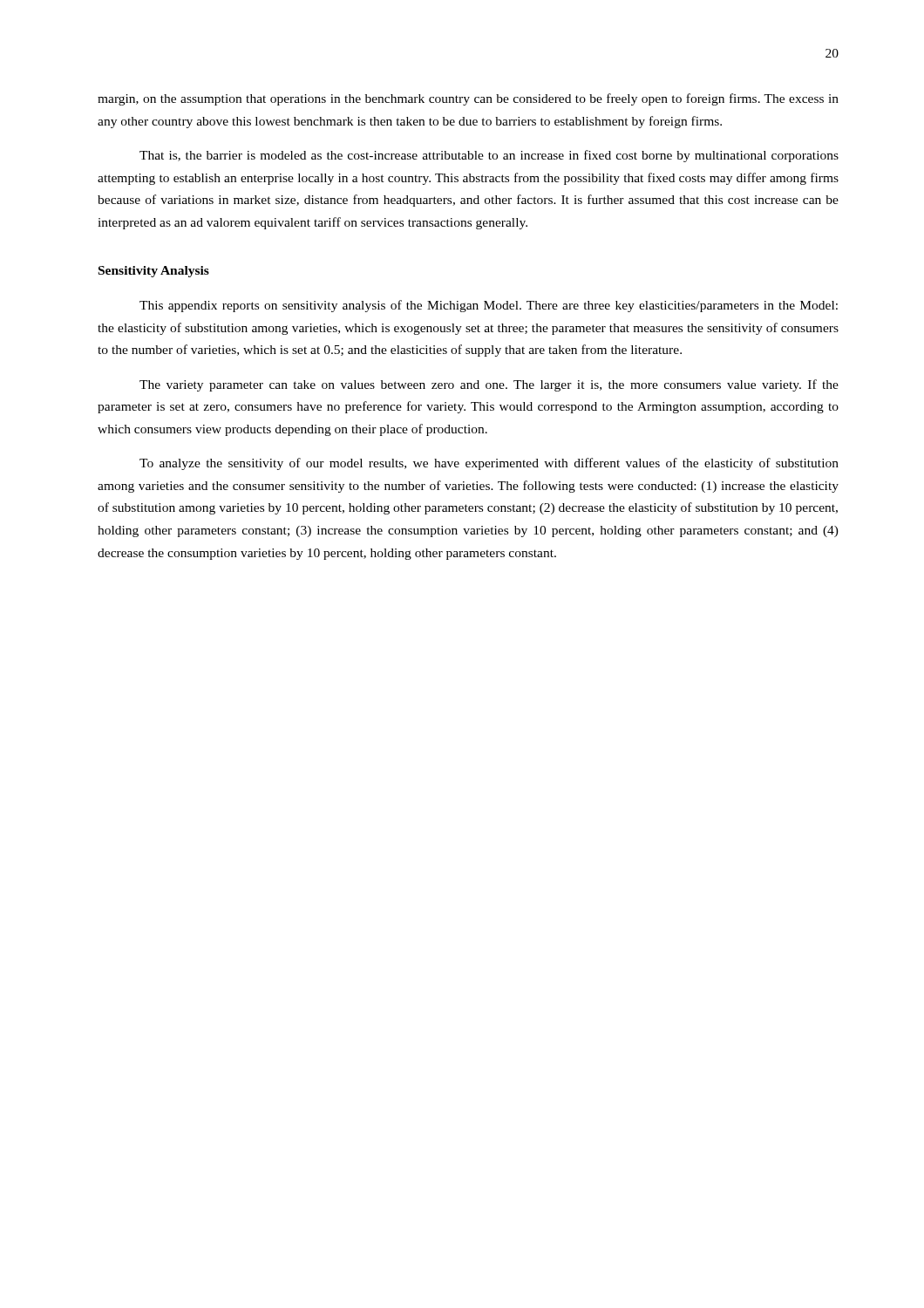Viewport: 924px width, 1308px height.
Task: Locate the text block that says "The variety parameter can take"
Action: pos(468,406)
